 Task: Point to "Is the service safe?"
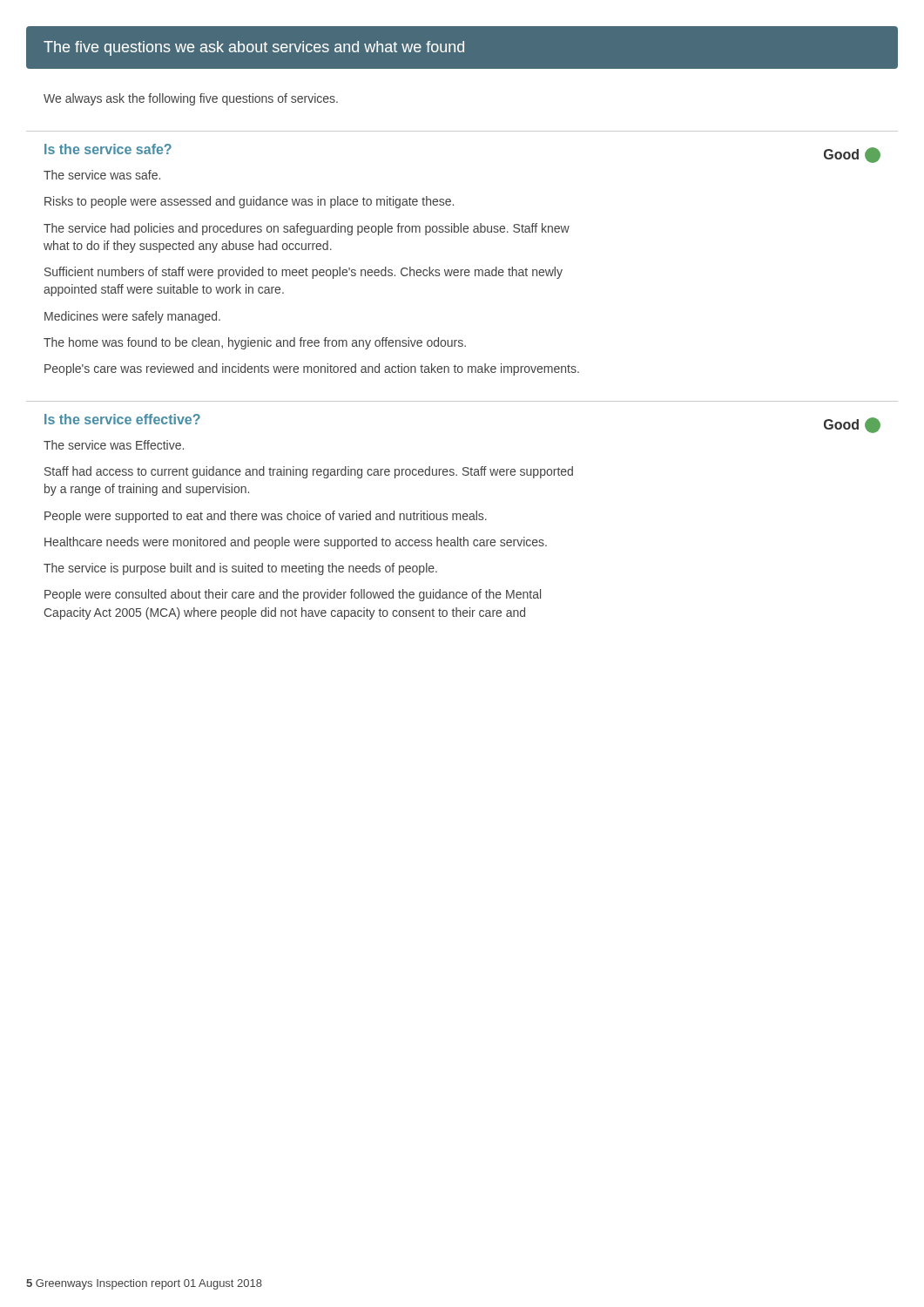coord(108,149)
